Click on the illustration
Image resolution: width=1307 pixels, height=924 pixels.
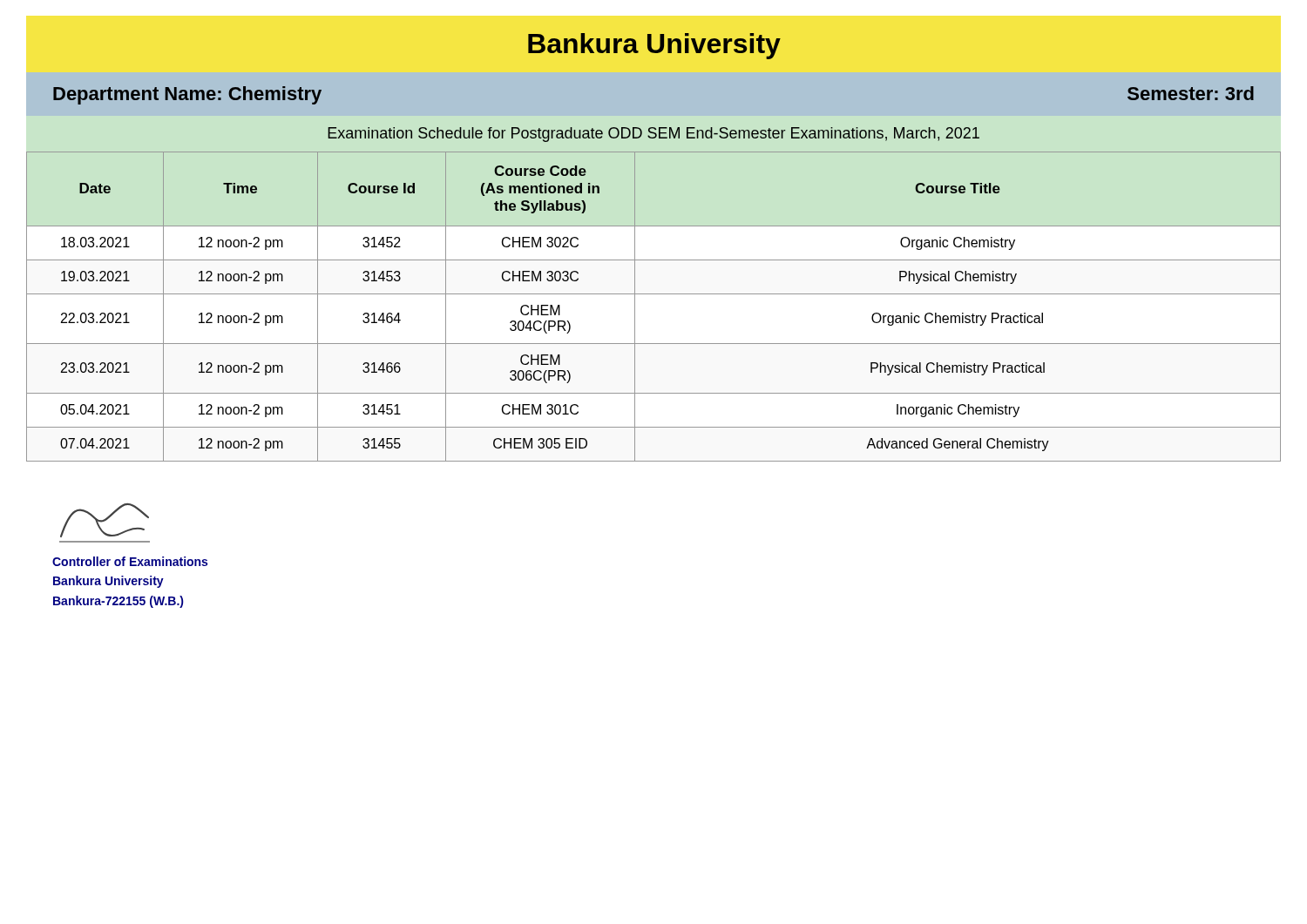click(x=105, y=520)
